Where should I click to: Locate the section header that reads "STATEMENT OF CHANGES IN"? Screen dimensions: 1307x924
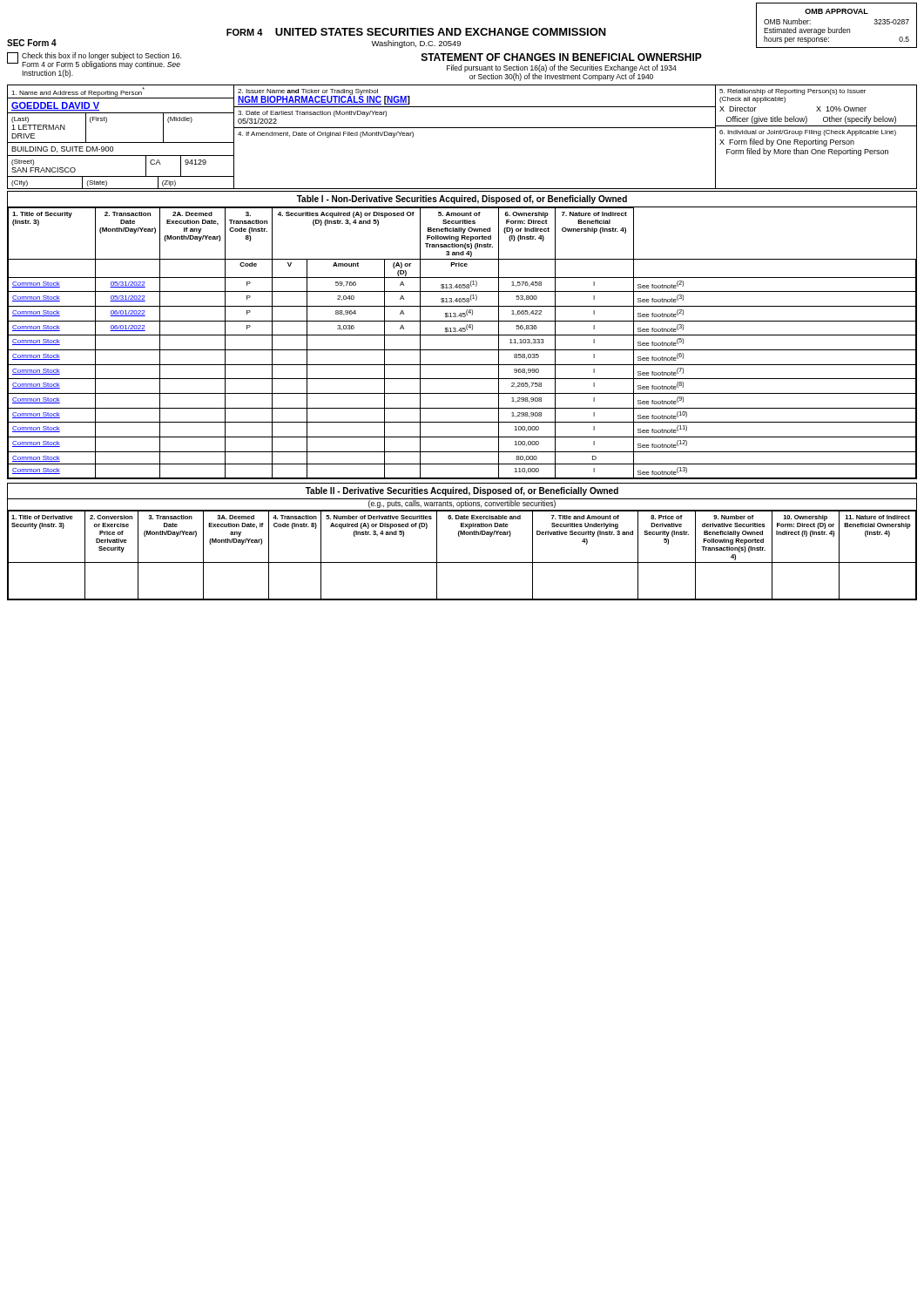(x=561, y=58)
